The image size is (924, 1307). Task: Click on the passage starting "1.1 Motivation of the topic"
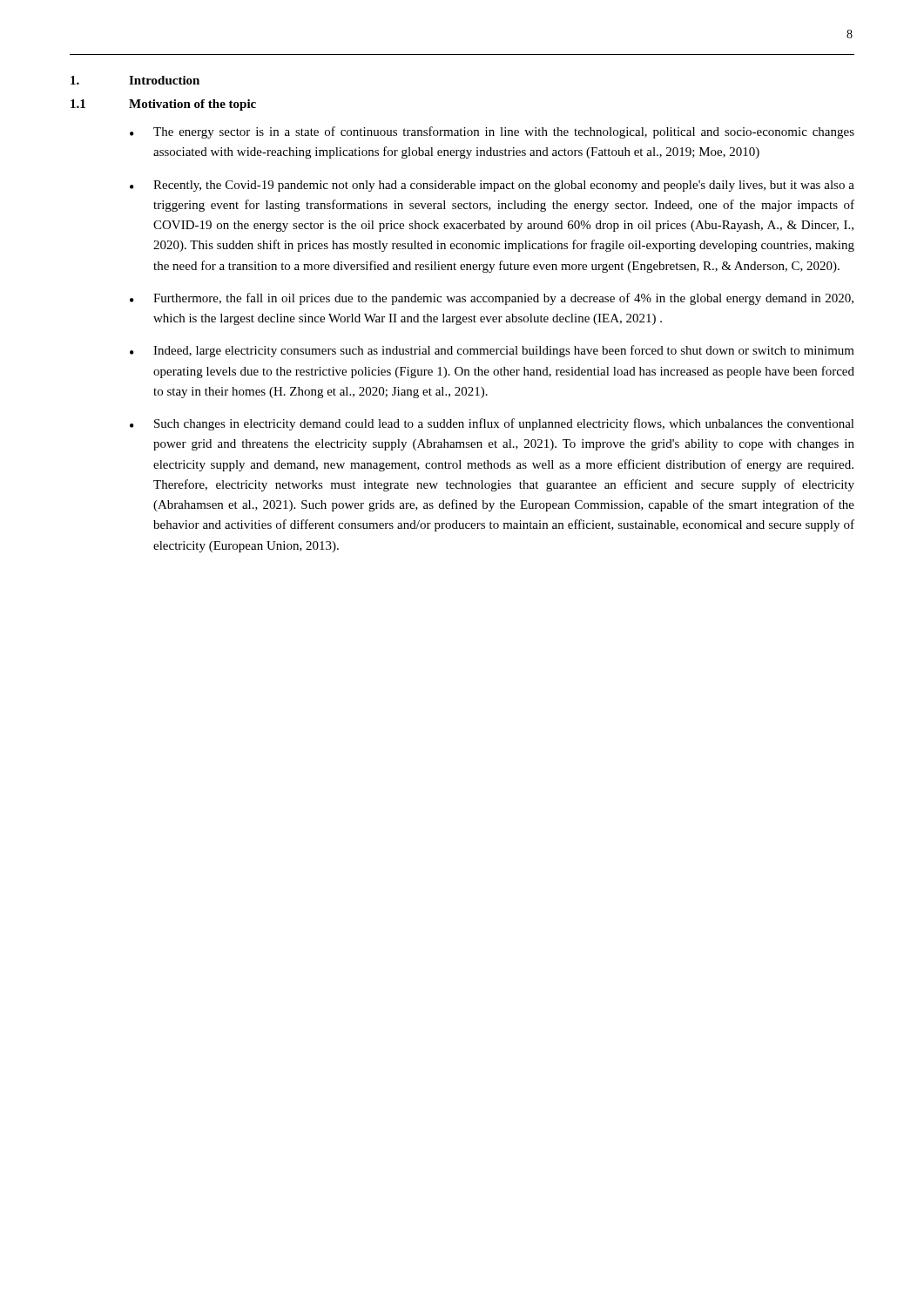[x=163, y=104]
